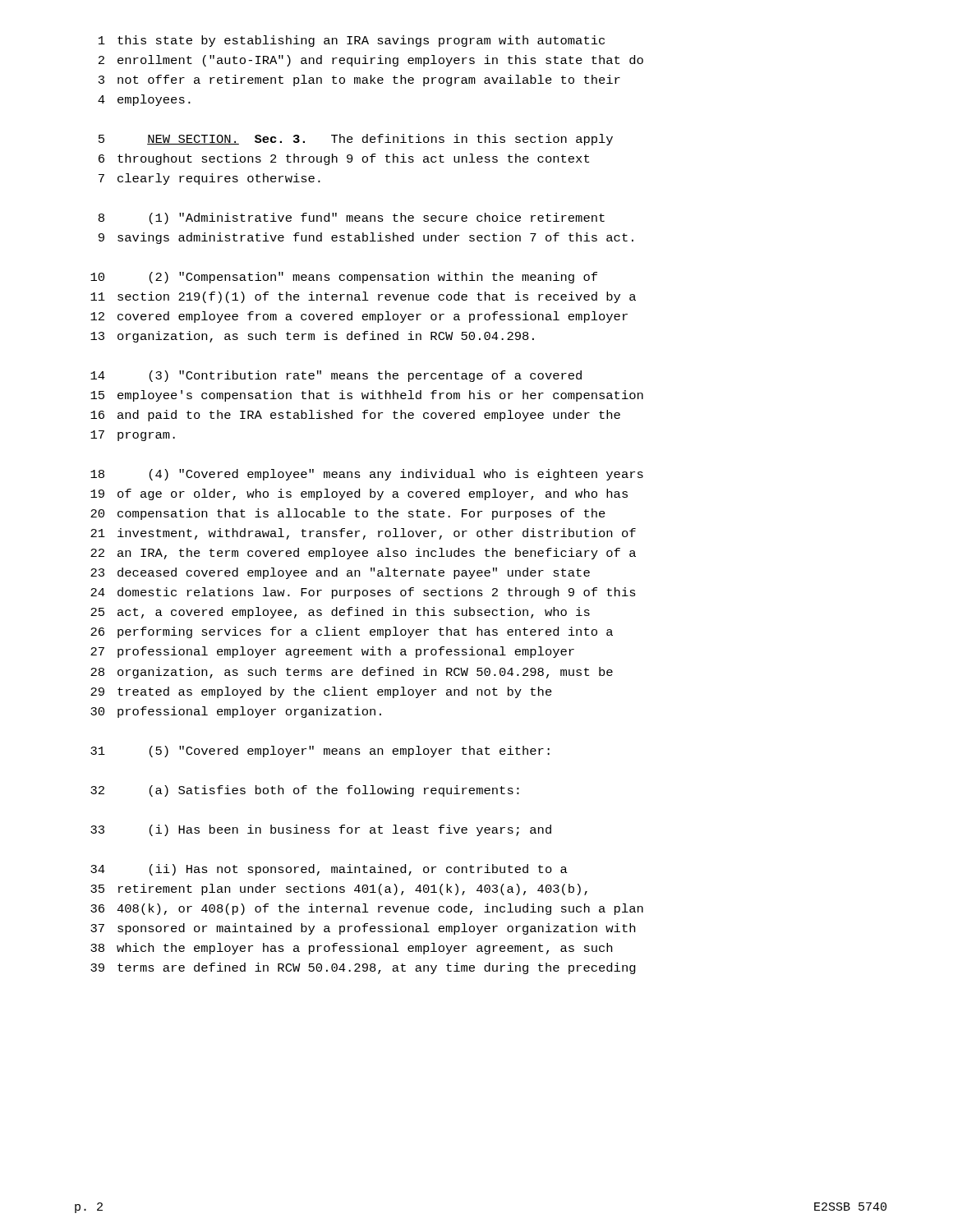Find the block on this page that starts "33 (i) Has been in business for"
Image resolution: width=953 pixels, height=1232 pixels.
pos(481,830)
